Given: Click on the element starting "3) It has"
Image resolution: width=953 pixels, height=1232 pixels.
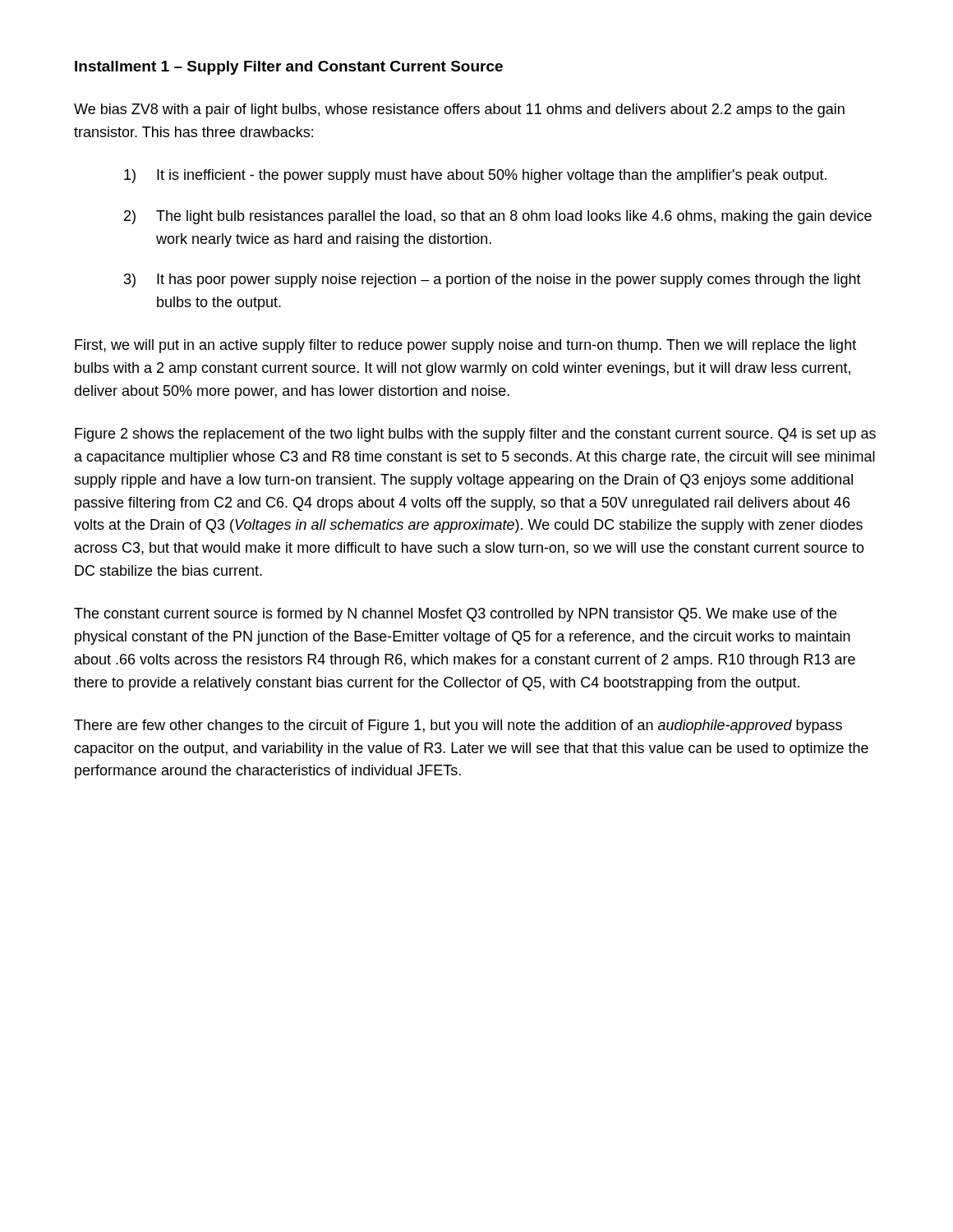Looking at the screenshot, I should [x=501, y=292].
